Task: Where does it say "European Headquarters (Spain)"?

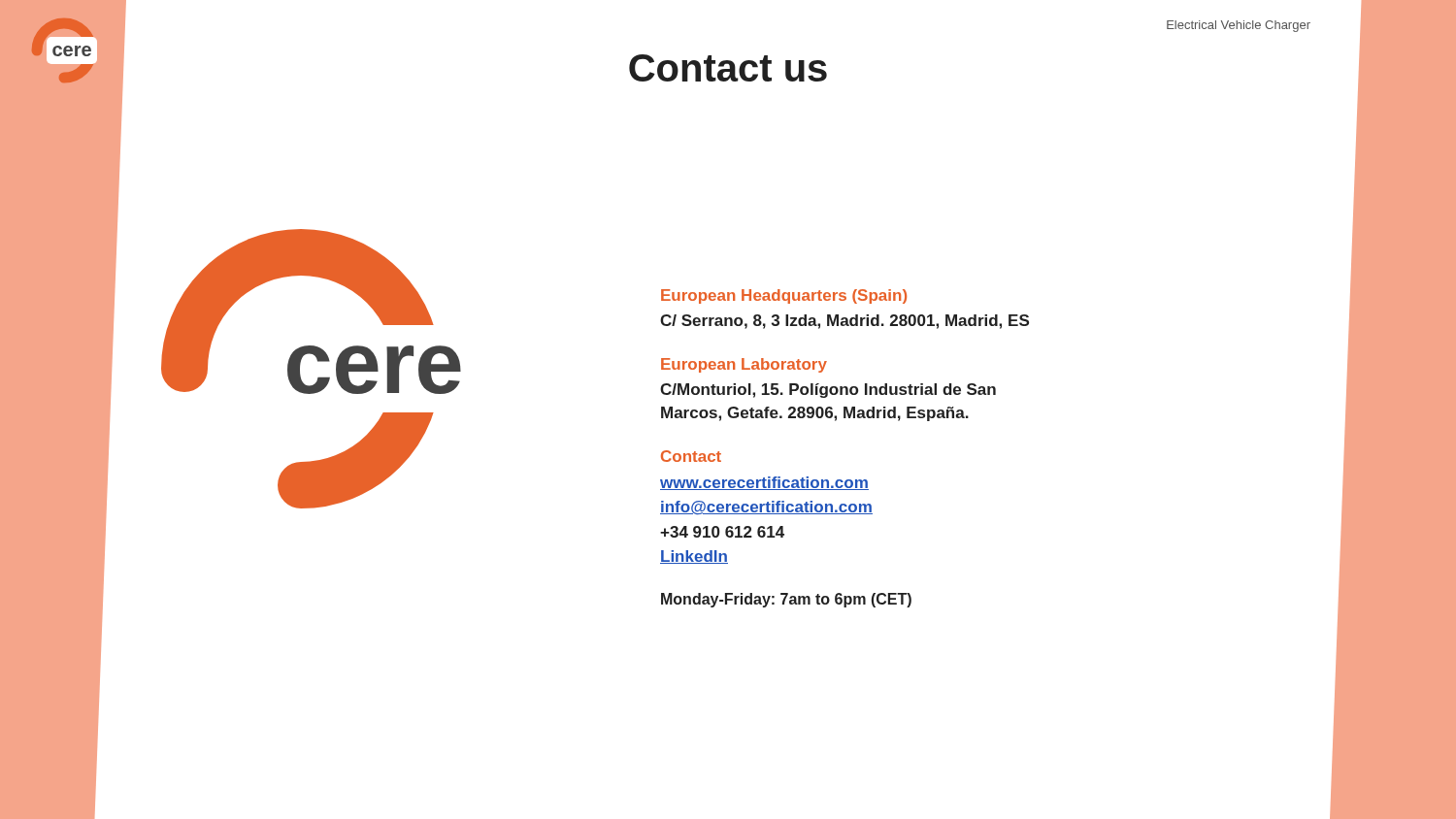Action: click(x=784, y=296)
